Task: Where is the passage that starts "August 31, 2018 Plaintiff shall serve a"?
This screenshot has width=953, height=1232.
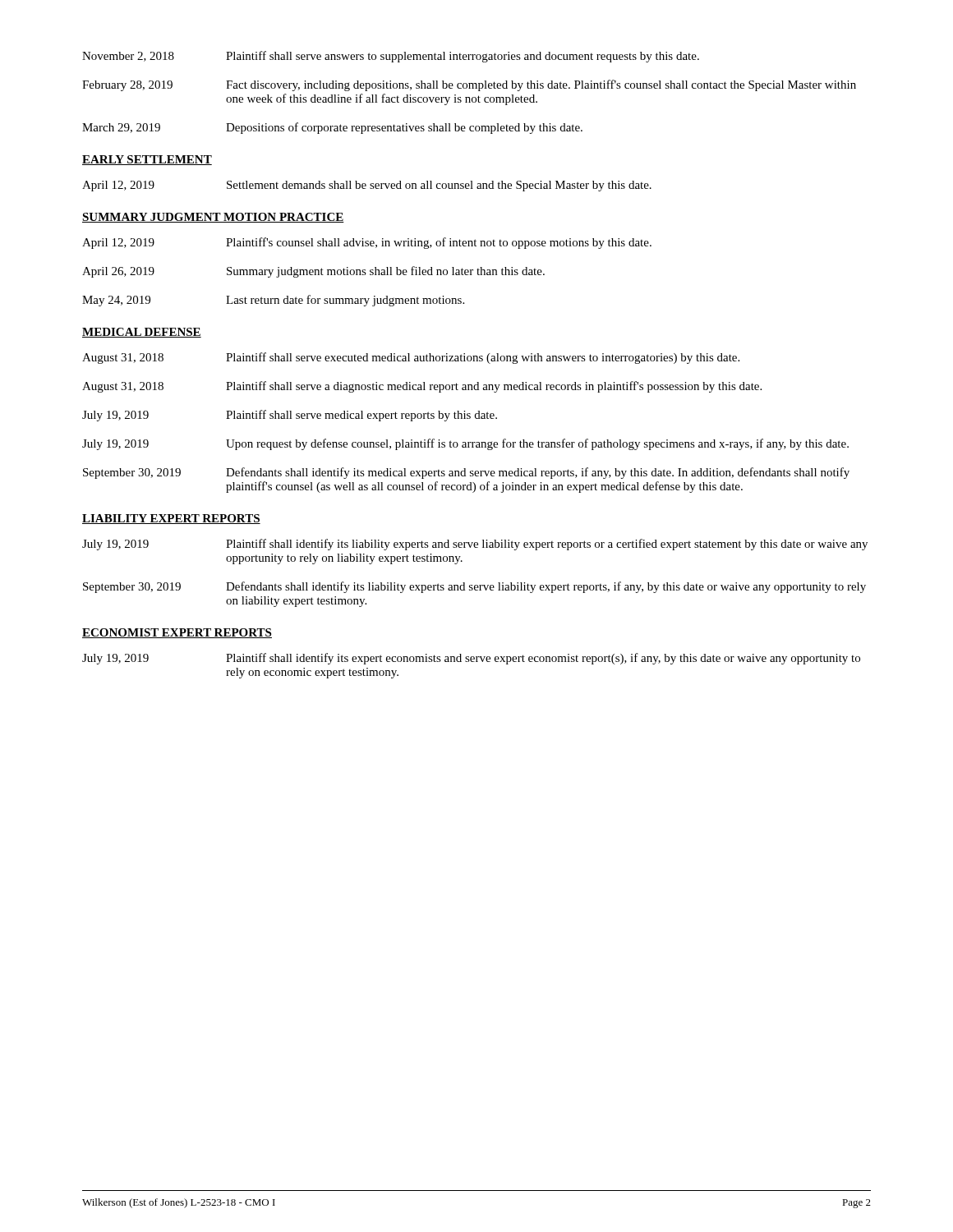Action: (x=476, y=386)
